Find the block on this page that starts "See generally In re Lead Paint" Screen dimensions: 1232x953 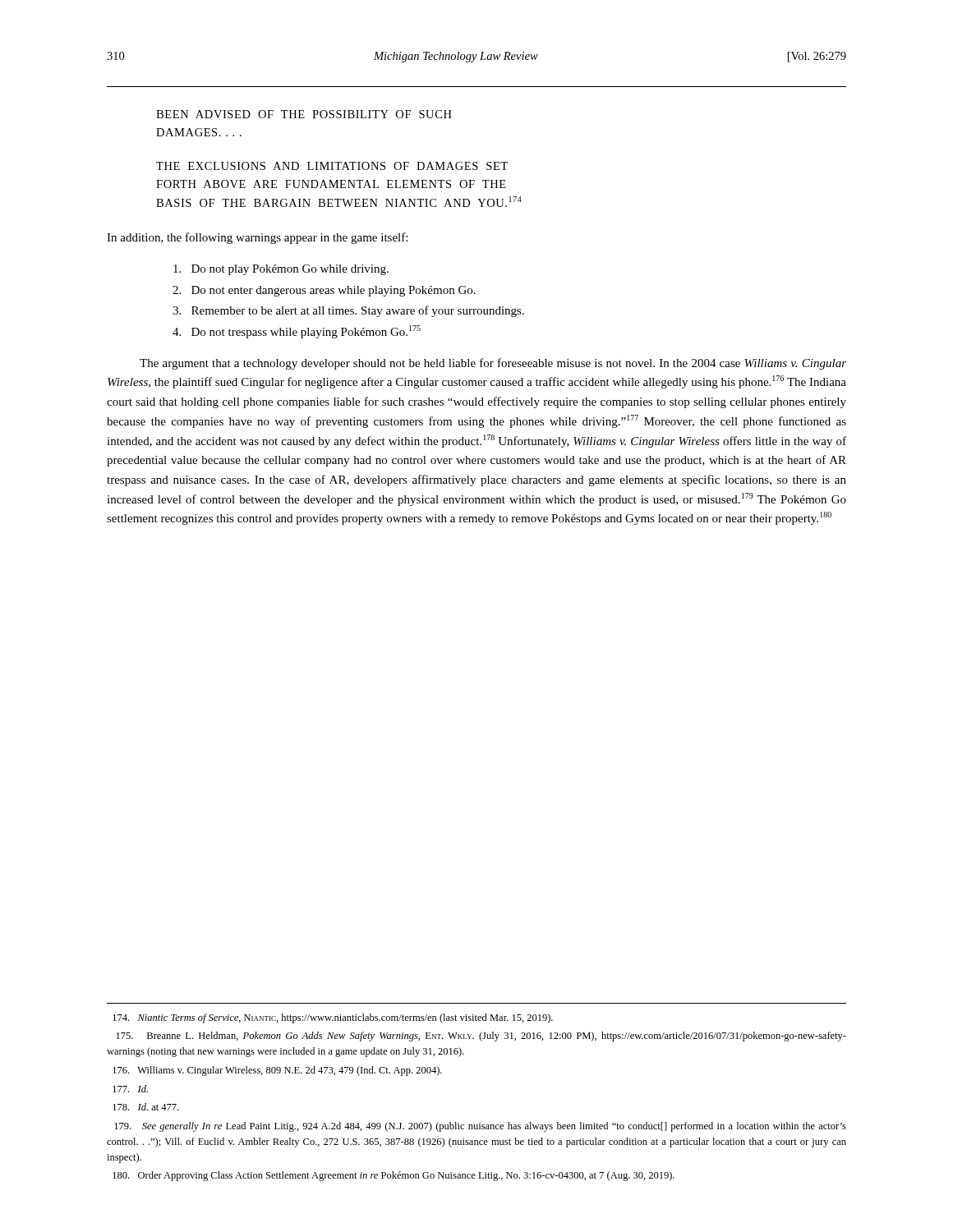[476, 1141]
